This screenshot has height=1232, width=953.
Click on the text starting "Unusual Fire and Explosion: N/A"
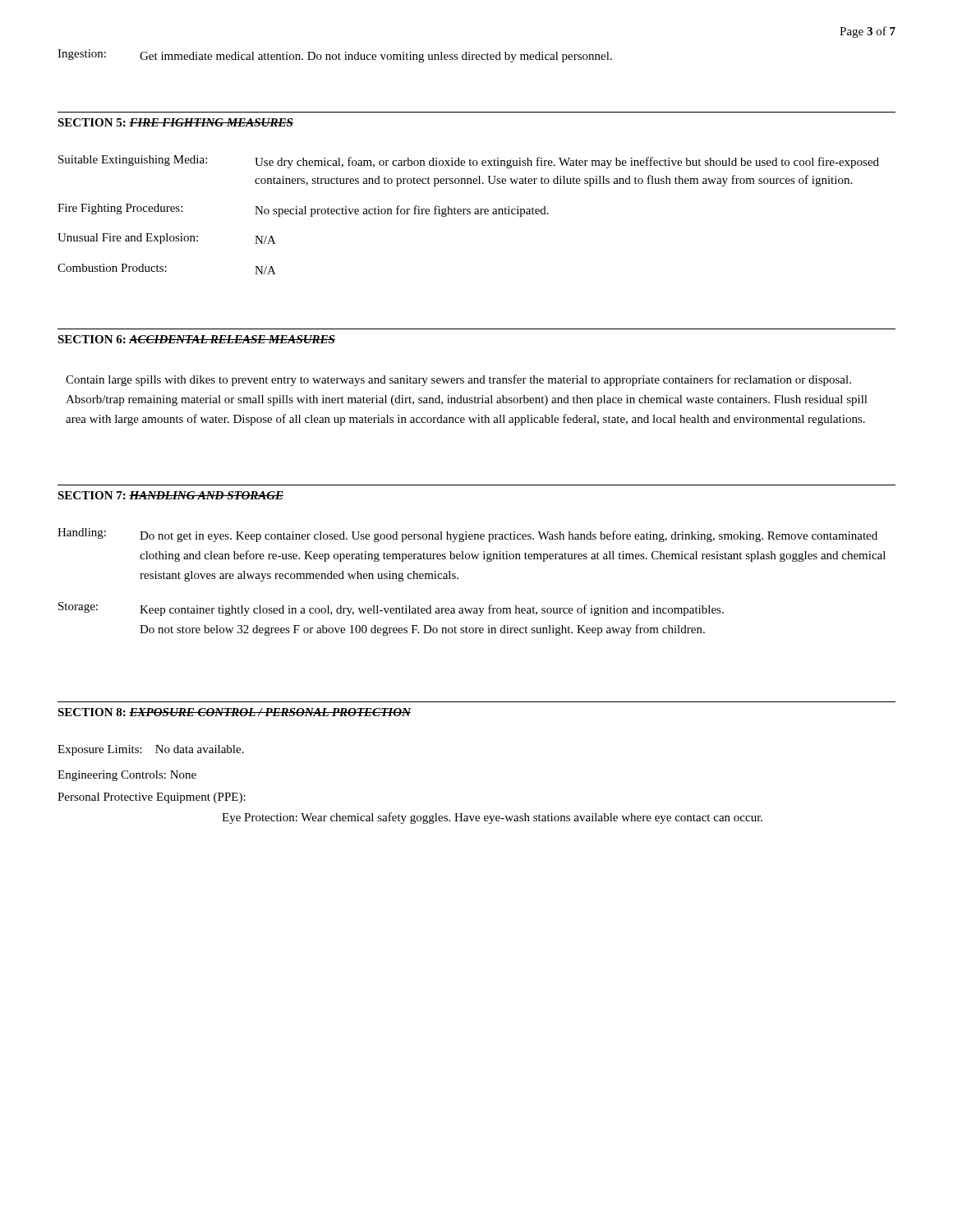[x=167, y=239]
